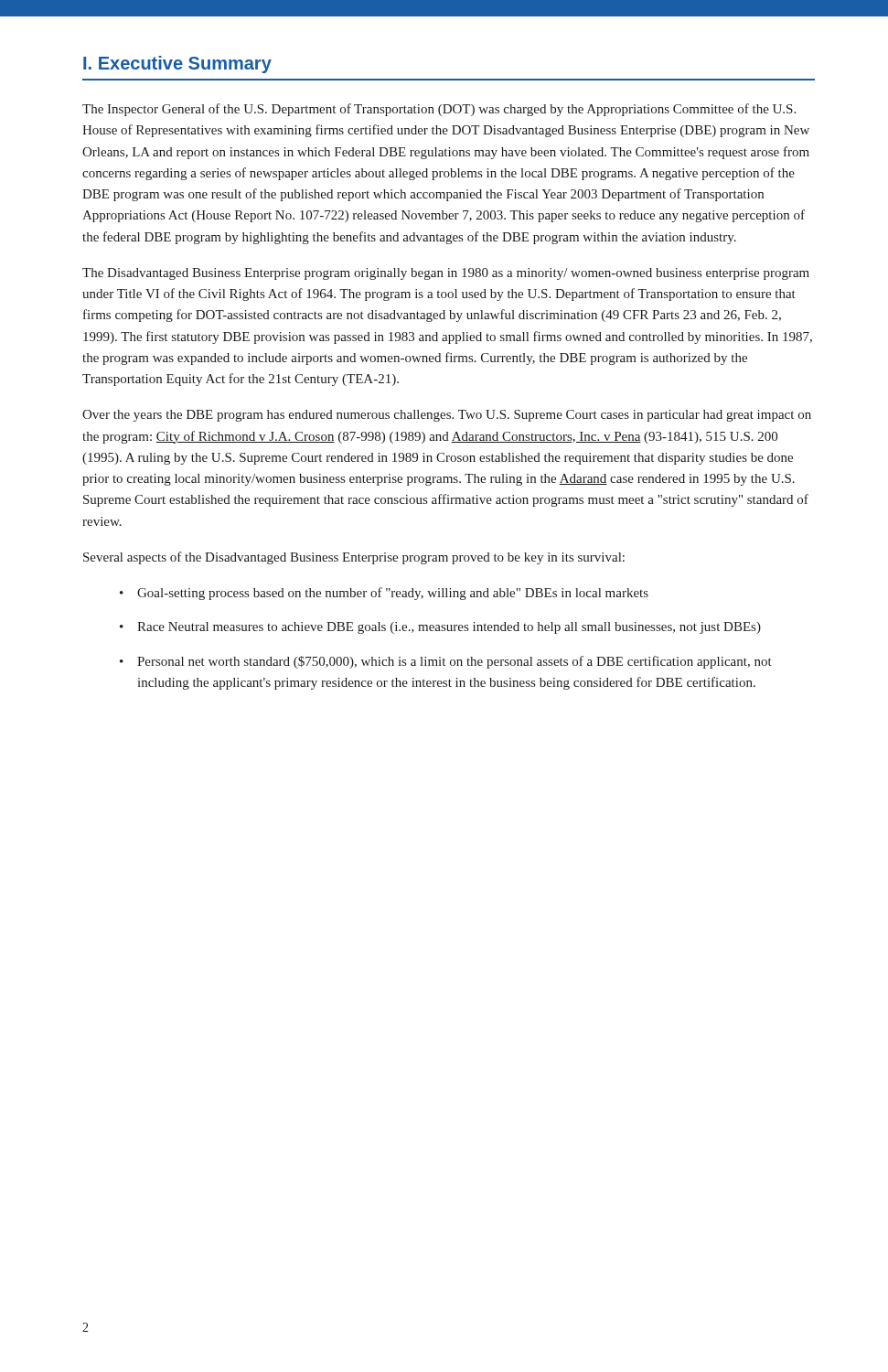Screen dimensions: 1372x888
Task: Click on the region starting "I. Executive Summary"
Action: coord(177,63)
